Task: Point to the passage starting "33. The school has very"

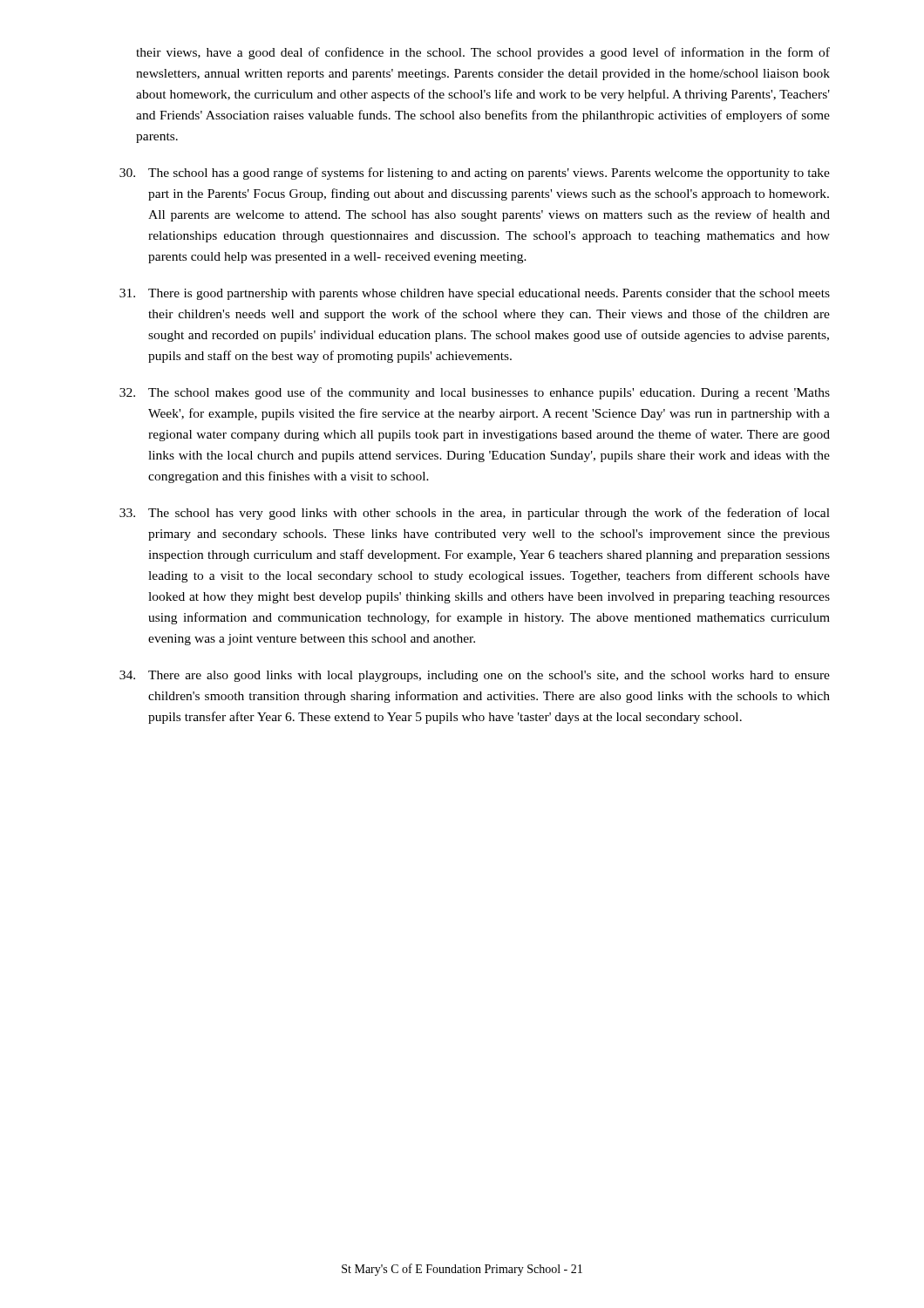Action: pyautogui.click(x=462, y=576)
